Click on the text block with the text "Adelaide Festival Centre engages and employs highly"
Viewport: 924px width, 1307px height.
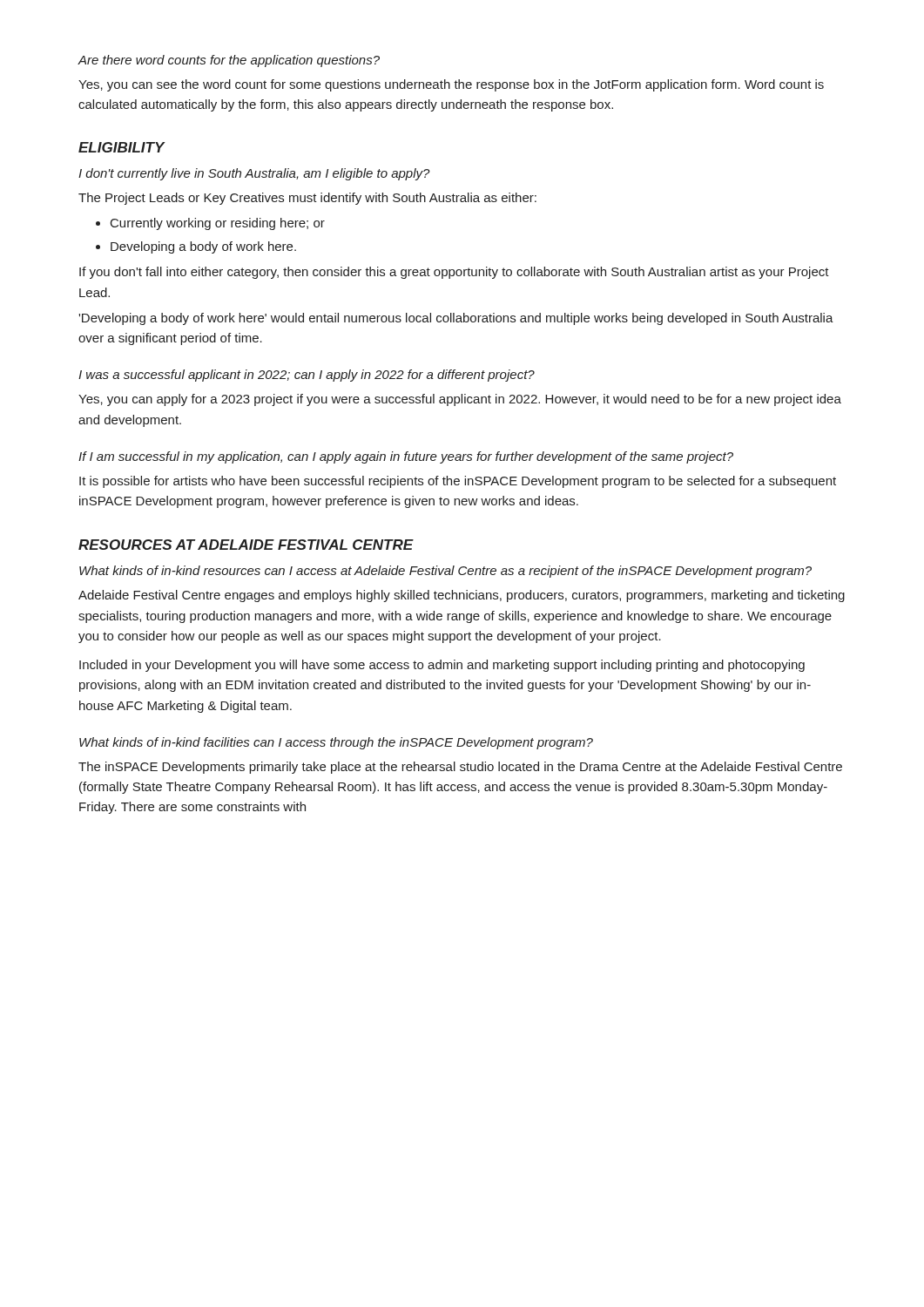[x=462, y=615]
